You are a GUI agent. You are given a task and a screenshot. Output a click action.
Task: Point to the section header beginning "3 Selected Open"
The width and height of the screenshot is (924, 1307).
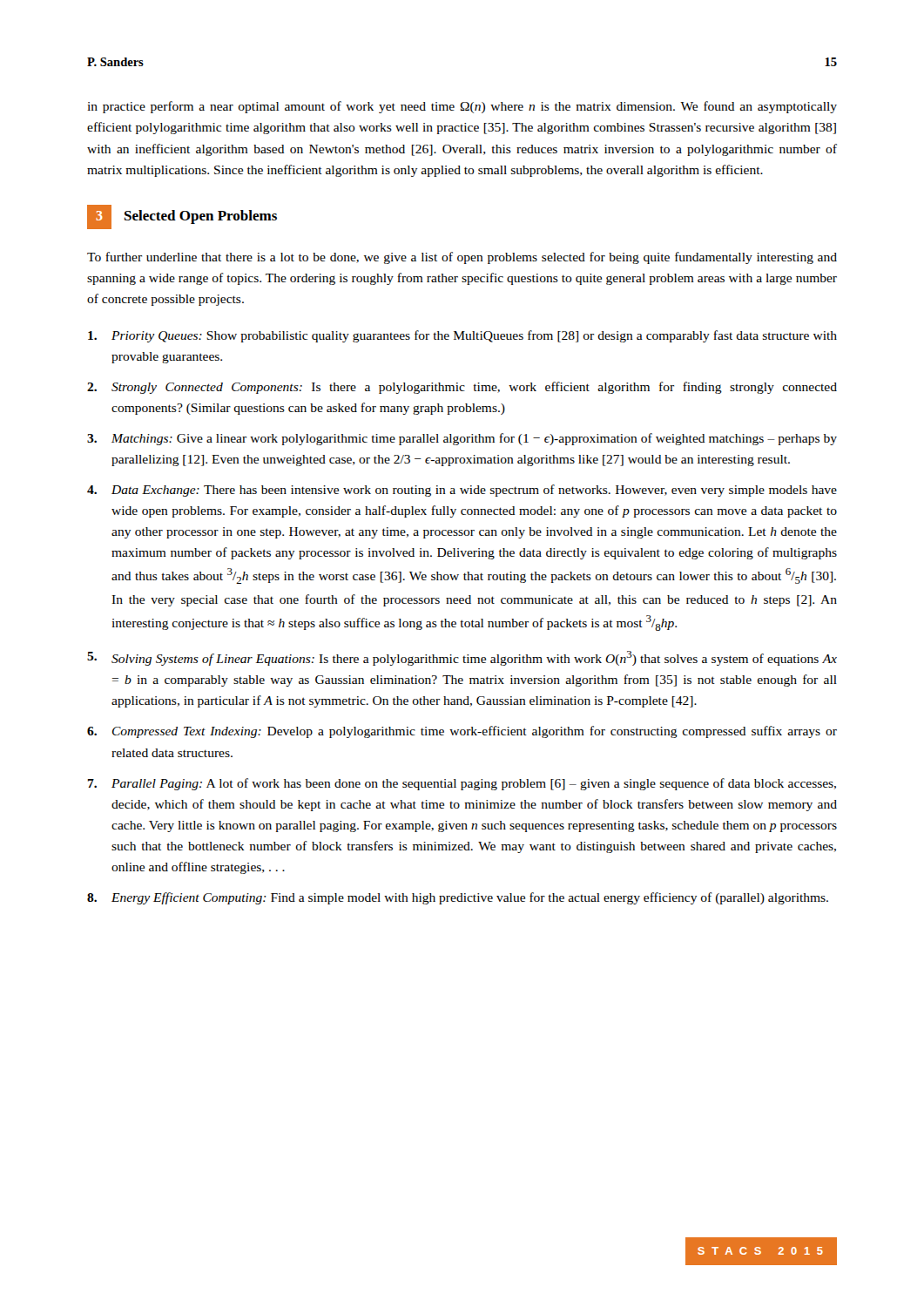point(182,217)
